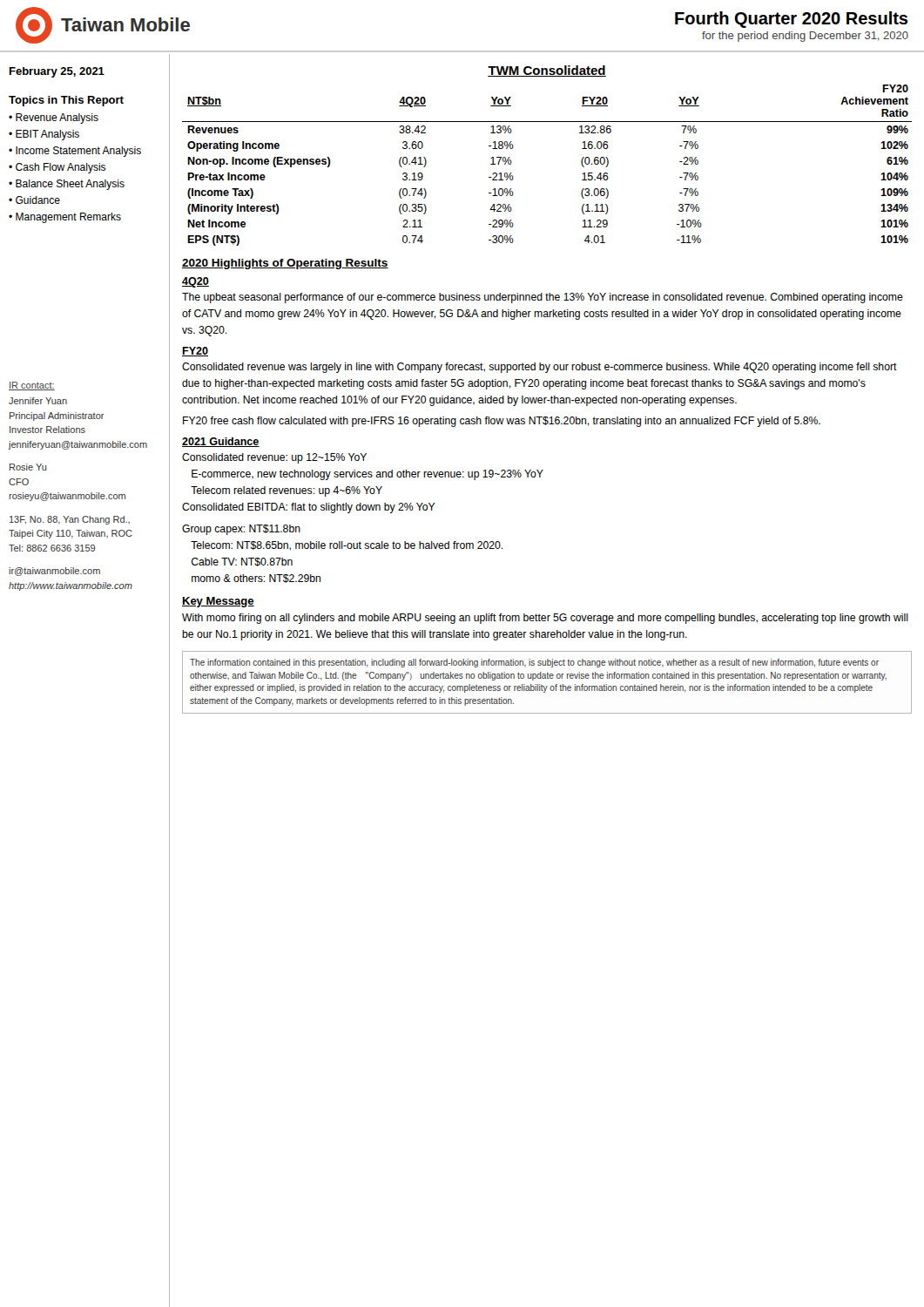Find "• Income Statement Analysis" on this page
The image size is (924, 1307).
click(x=75, y=151)
